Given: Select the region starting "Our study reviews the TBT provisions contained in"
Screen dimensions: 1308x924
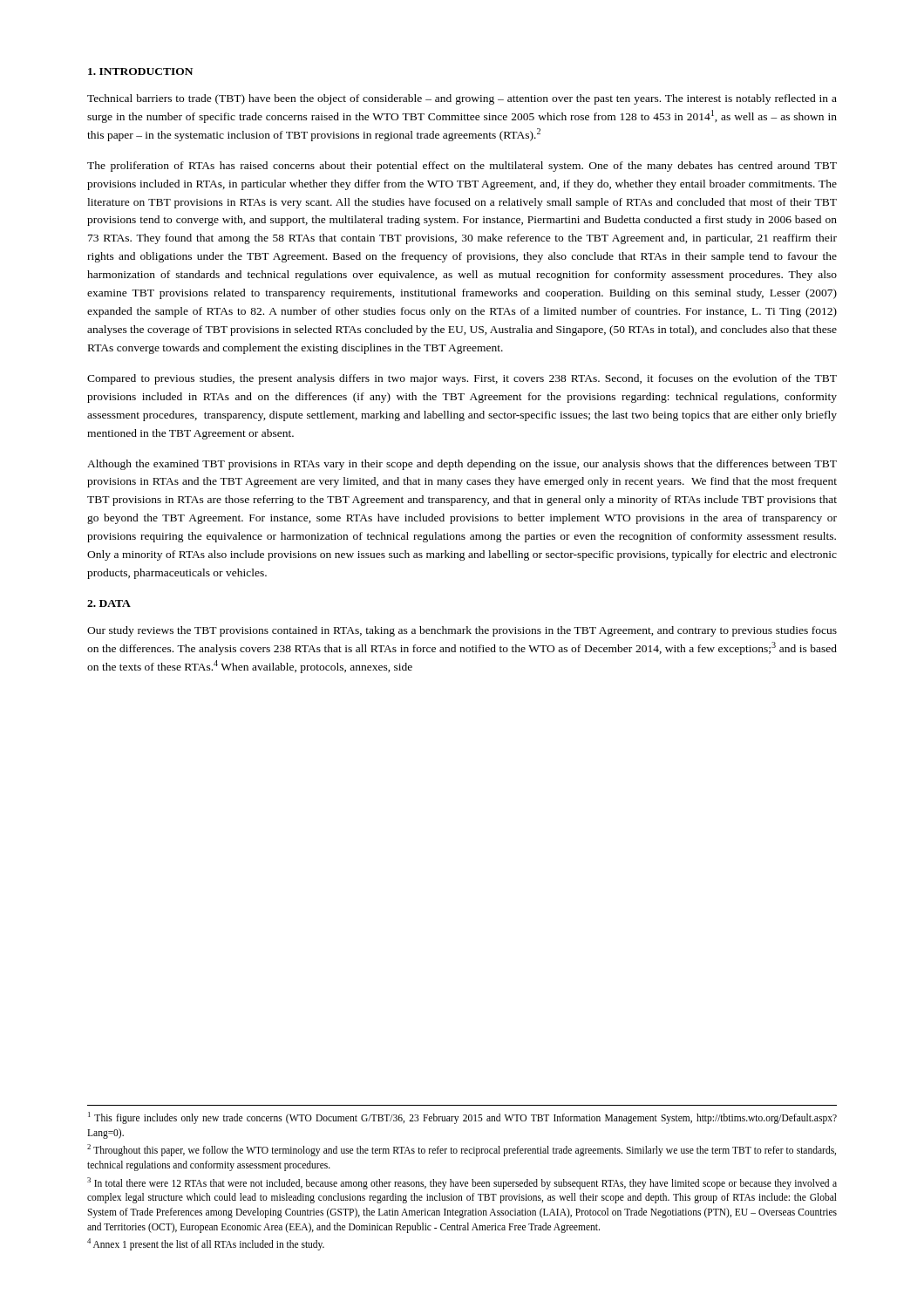Looking at the screenshot, I should [x=462, y=648].
